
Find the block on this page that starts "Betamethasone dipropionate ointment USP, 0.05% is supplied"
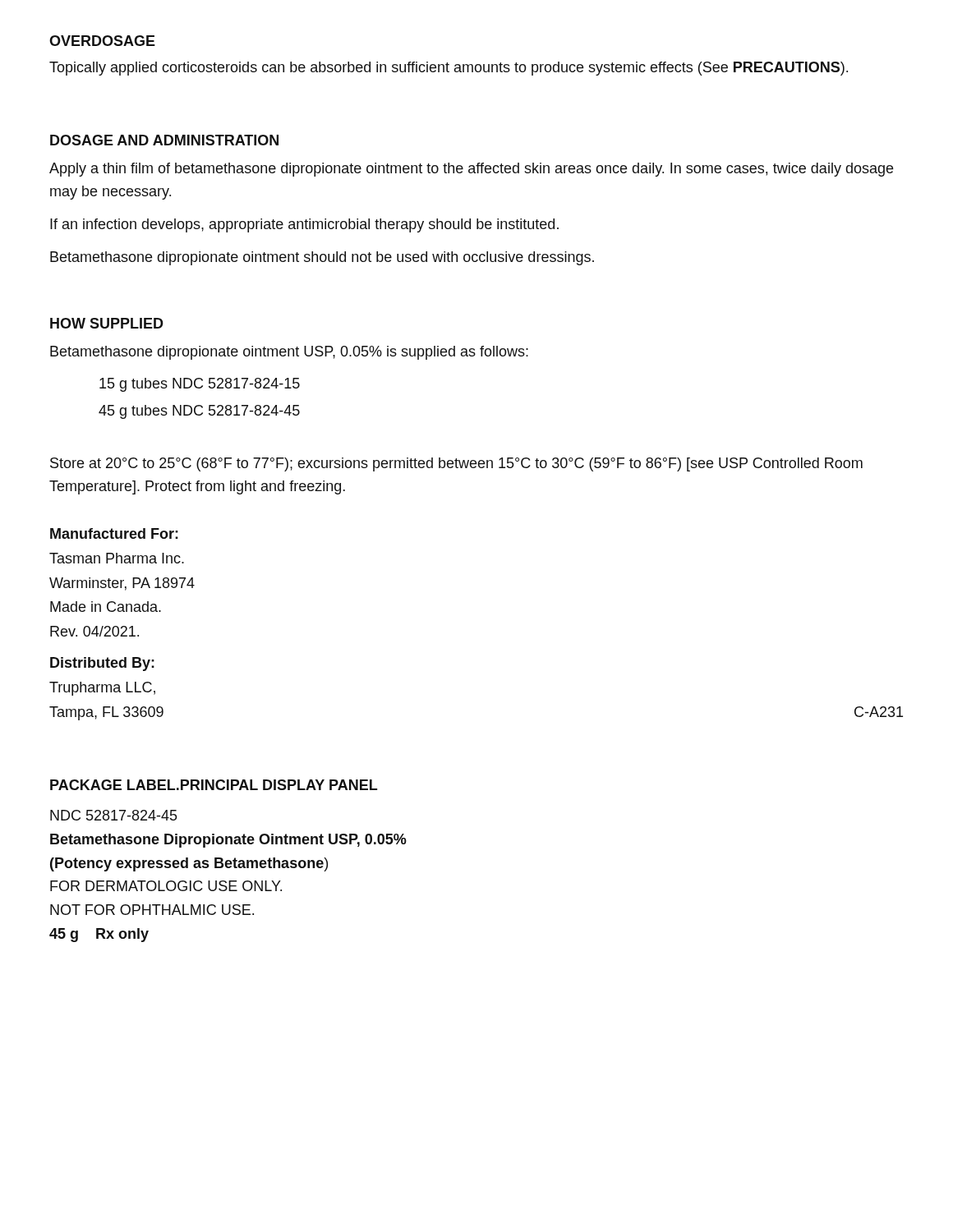pyautogui.click(x=289, y=352)
